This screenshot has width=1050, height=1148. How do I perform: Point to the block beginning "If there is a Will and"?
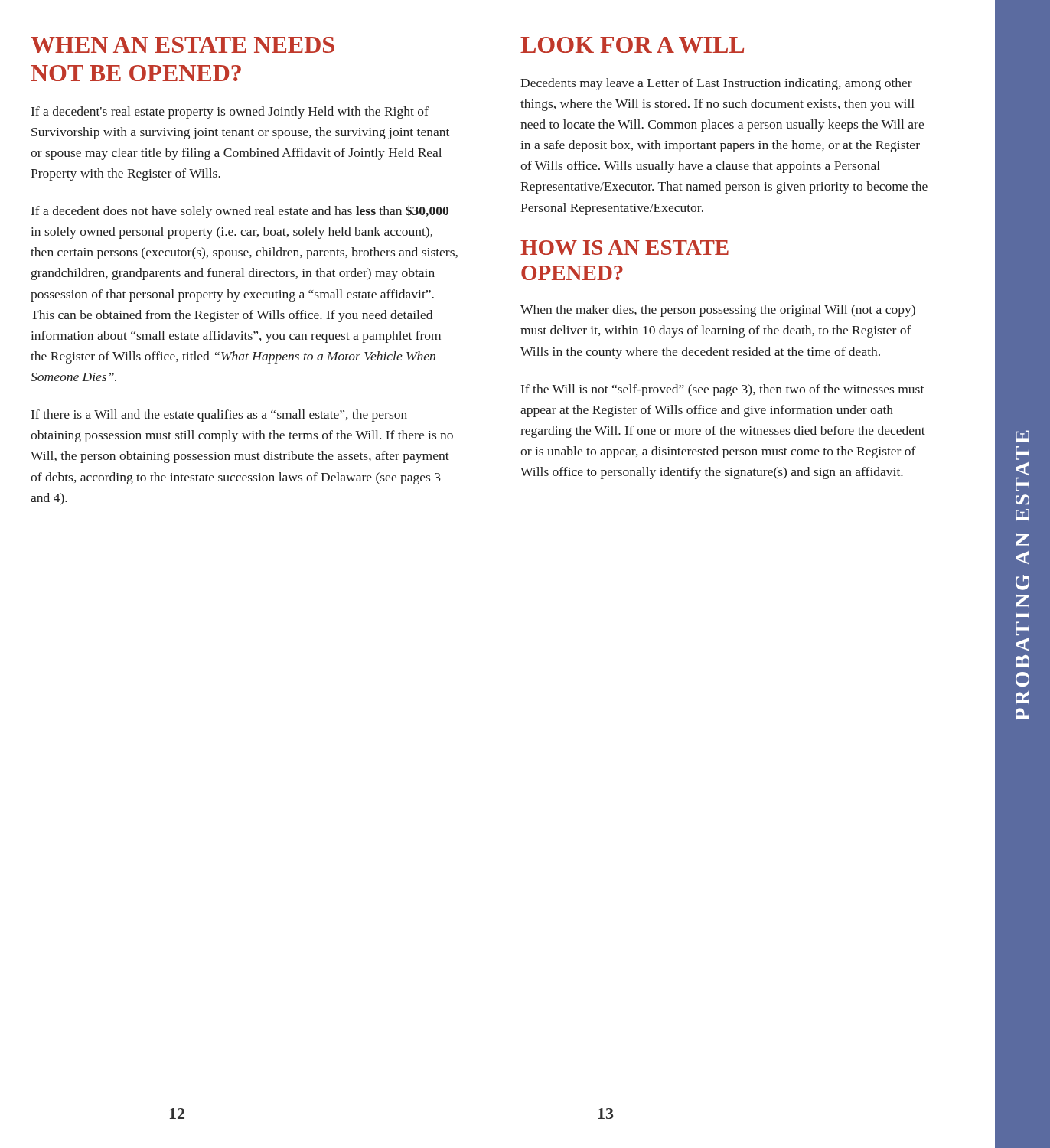click(245, 456)
